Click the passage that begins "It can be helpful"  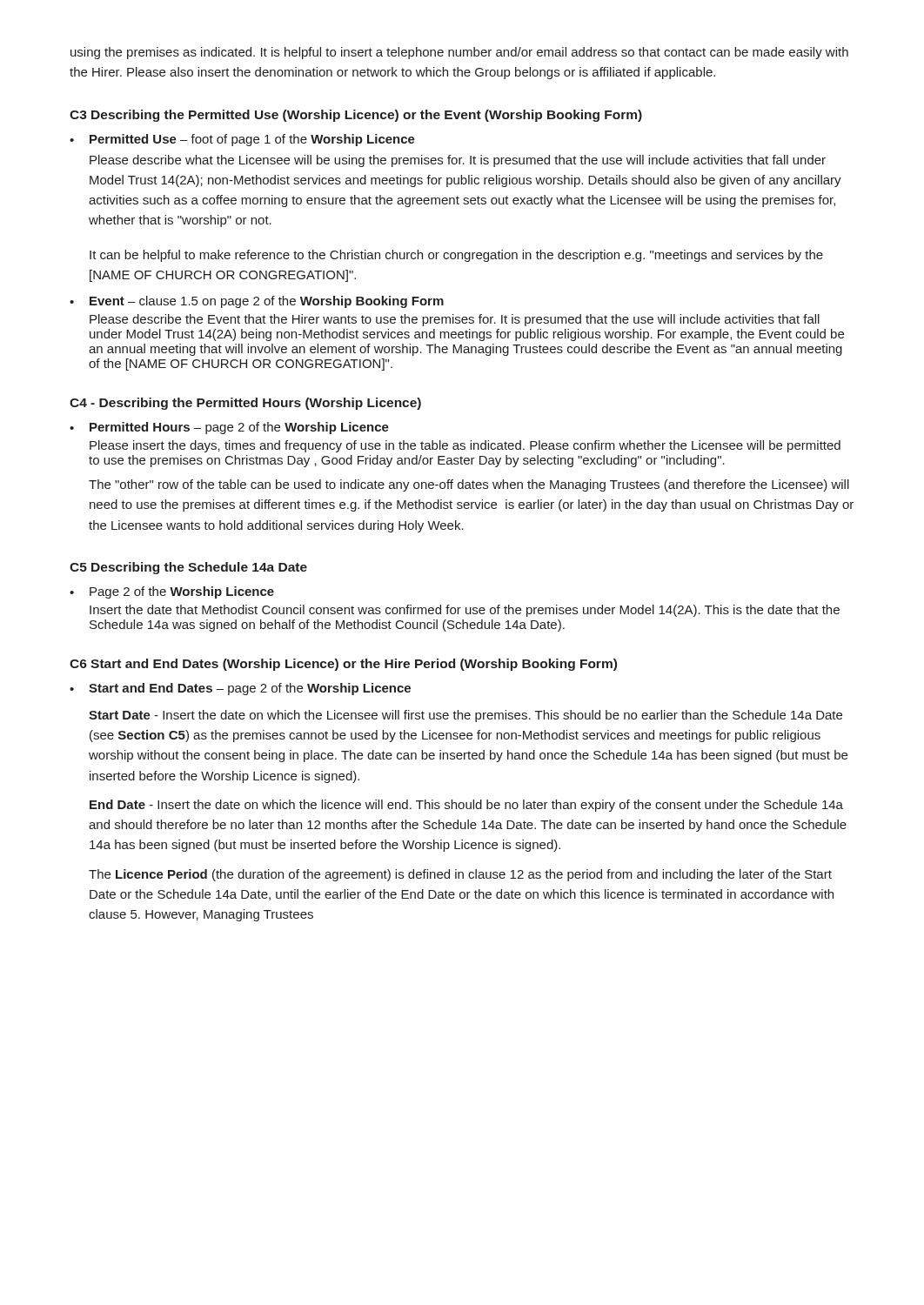456,264
